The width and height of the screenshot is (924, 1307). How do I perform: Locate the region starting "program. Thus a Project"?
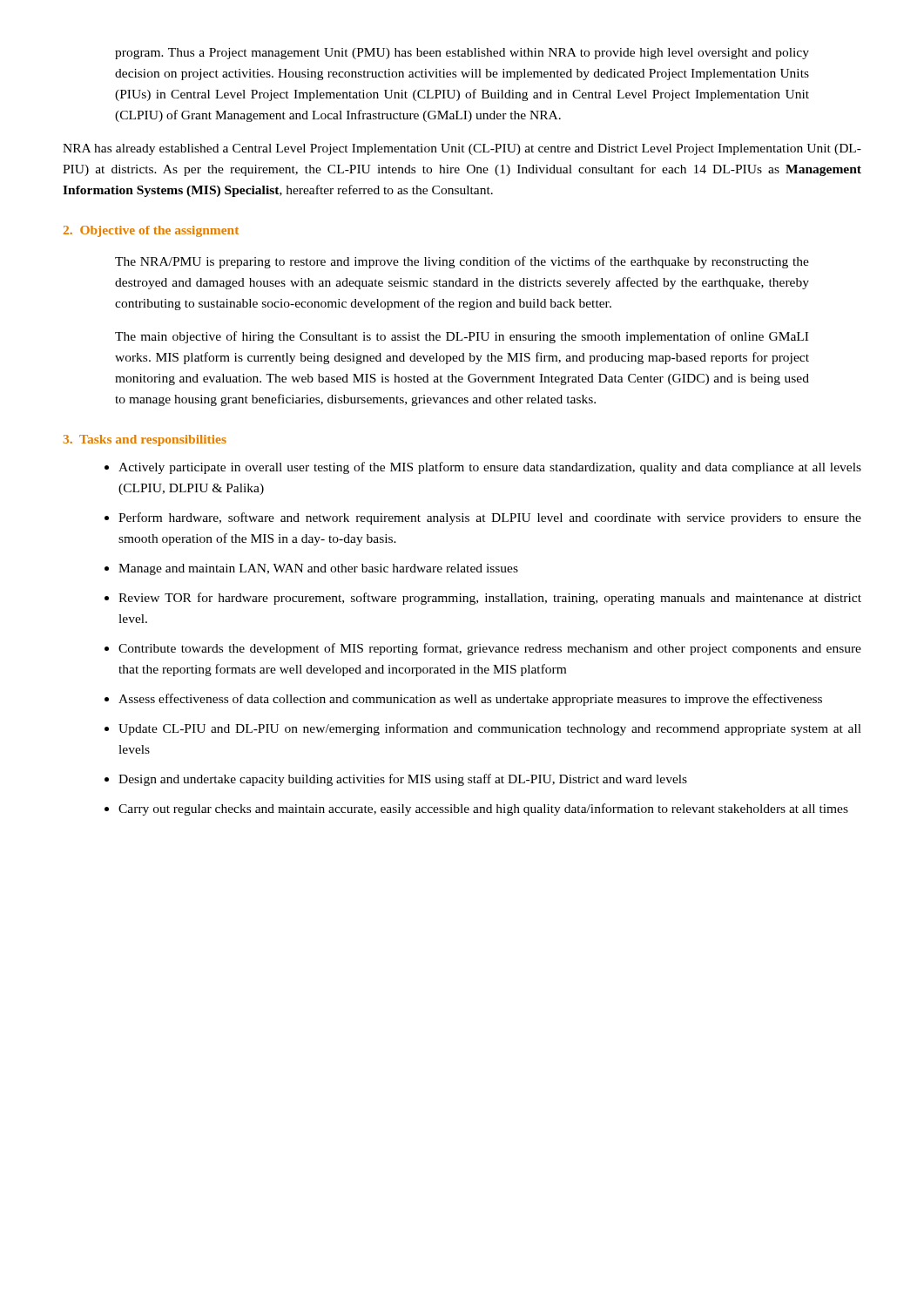click(462, 83)
